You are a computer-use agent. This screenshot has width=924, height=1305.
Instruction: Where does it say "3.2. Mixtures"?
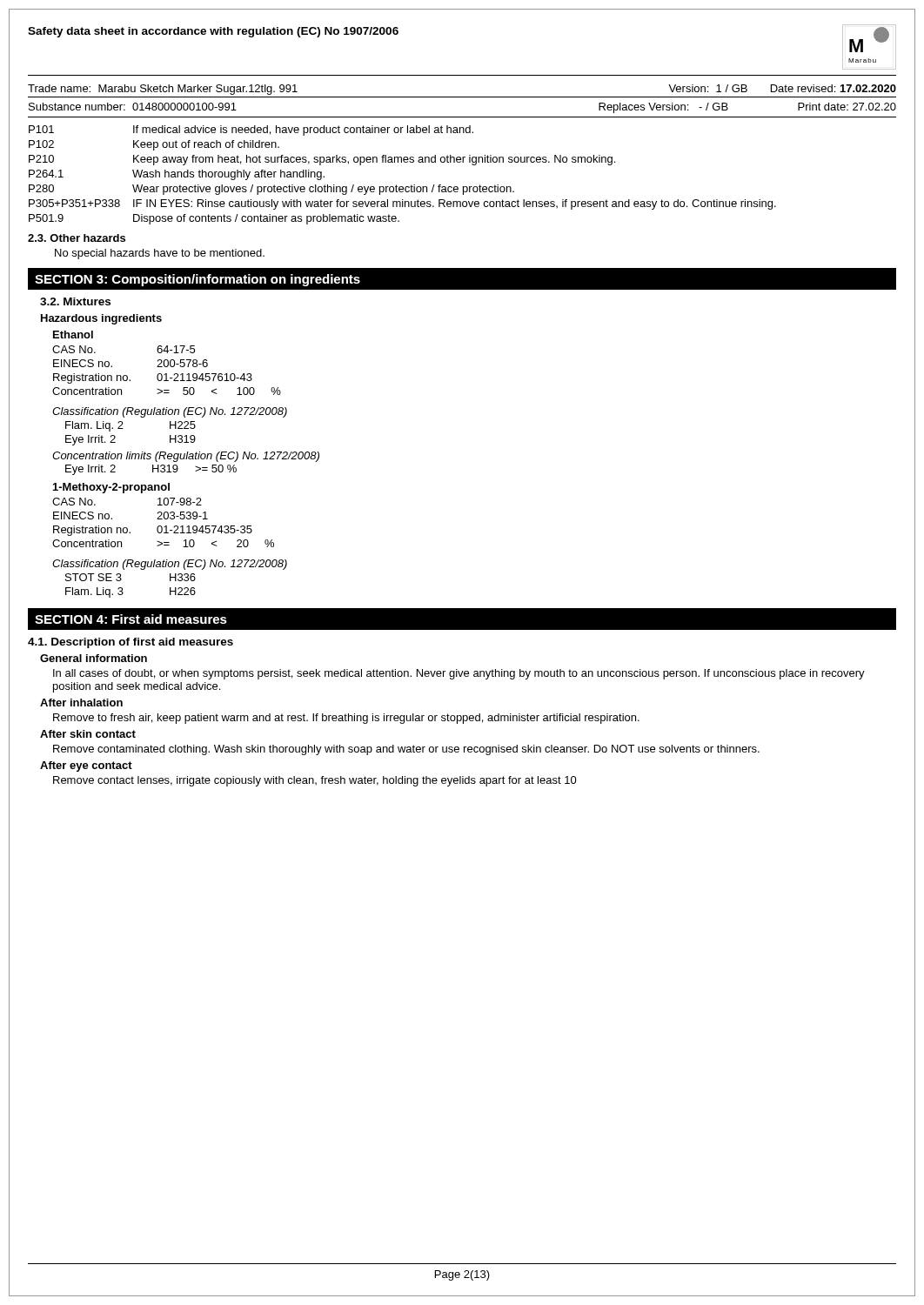pyautogui.click(x=76, y=301)
